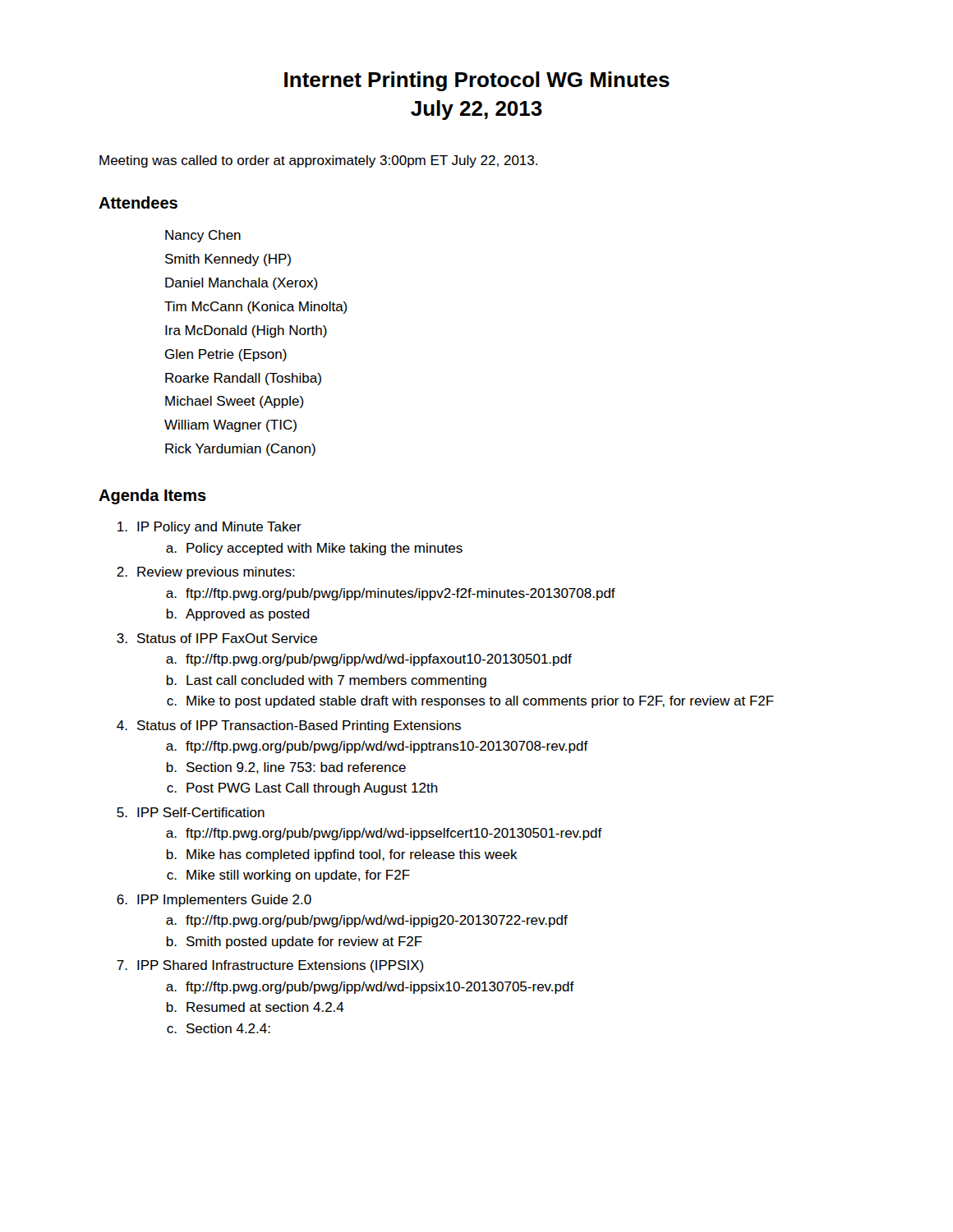The width and height of the screenshot is (953, 1232).
Task: Select the list item that reads "2. Review previous minutes: a.ftp://ftp.pwg.org/pub/pwg/ipp/minutes/ippv2-f2f-minutes-20130708.pdf b.Approved"
Action: point(476,593)
